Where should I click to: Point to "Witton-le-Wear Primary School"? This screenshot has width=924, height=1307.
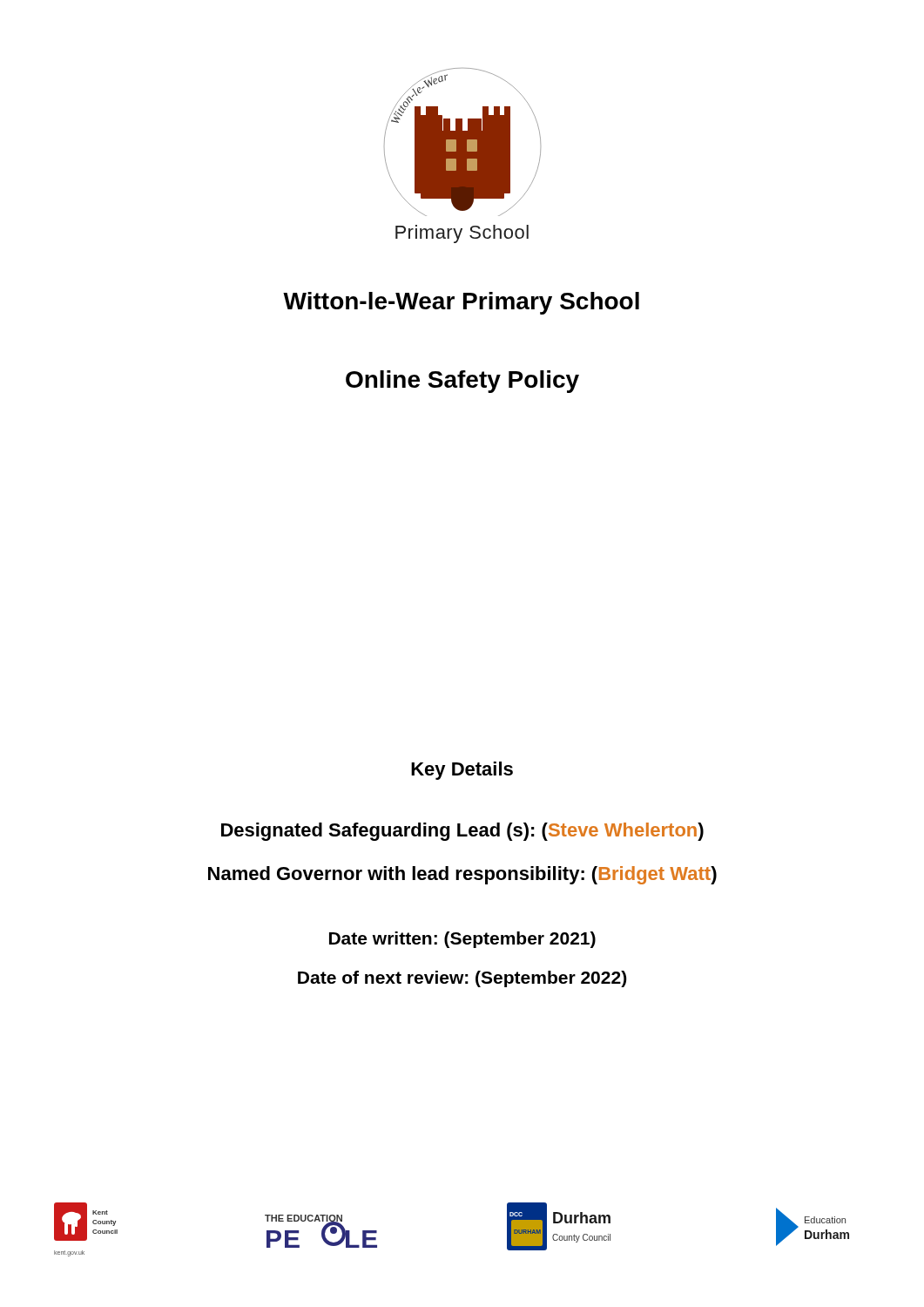[462, 301]
